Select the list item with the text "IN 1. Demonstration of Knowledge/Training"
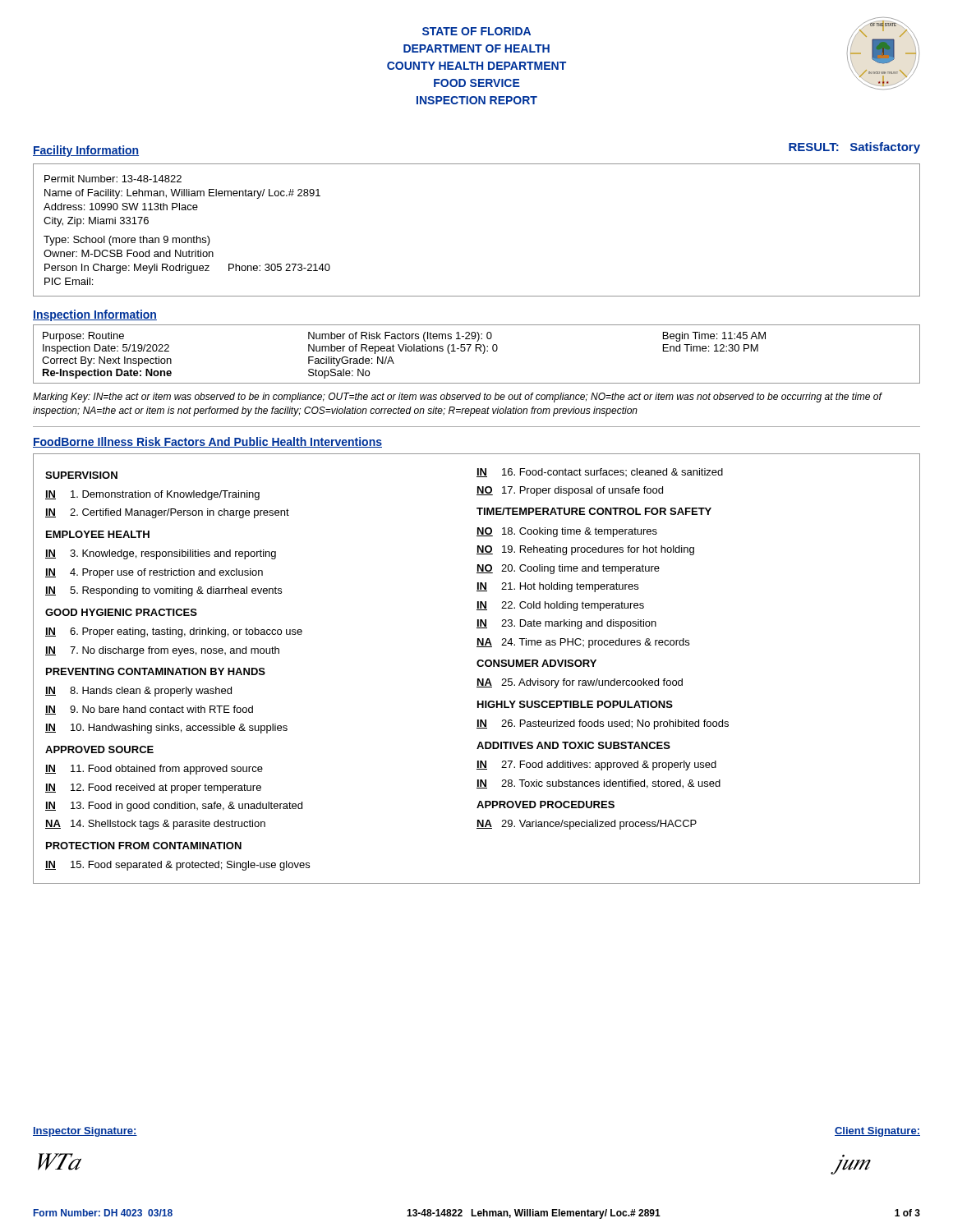Image resolution: width=953 pixels, height=1232 pixels. (153, 494)
